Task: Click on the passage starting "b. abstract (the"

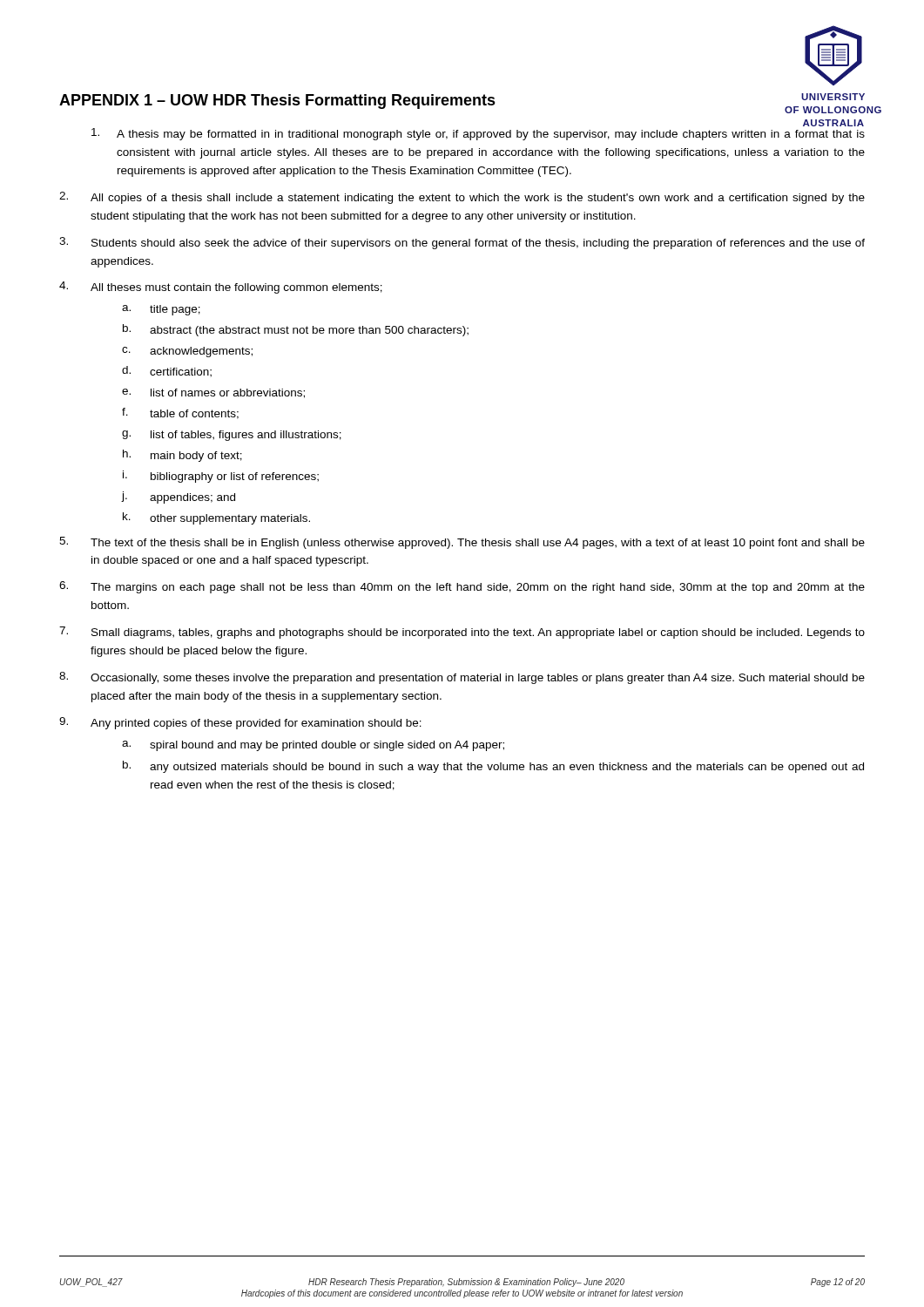Action: click(x=296, y=331)
